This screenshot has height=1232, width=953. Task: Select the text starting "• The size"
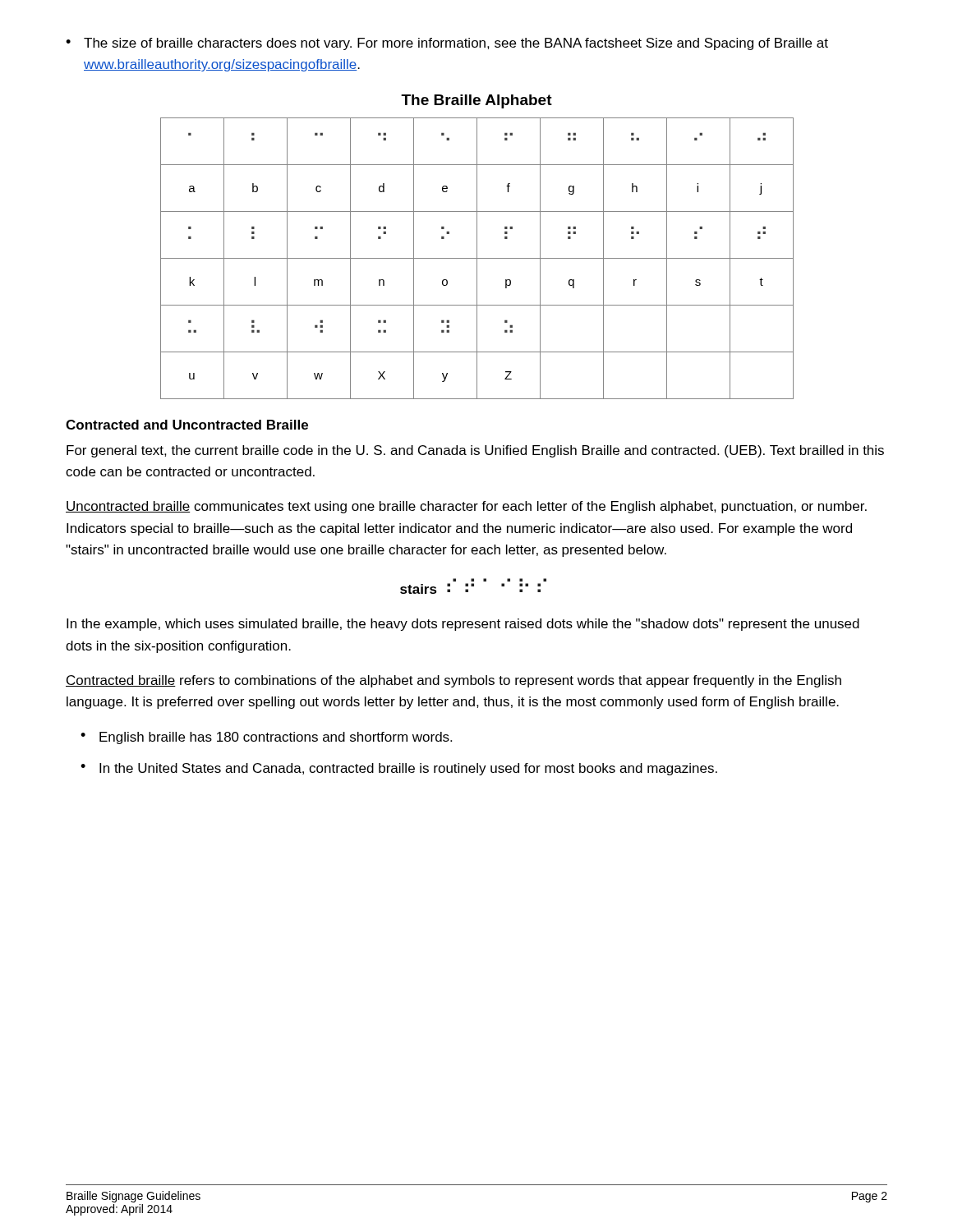click(447, 55)
